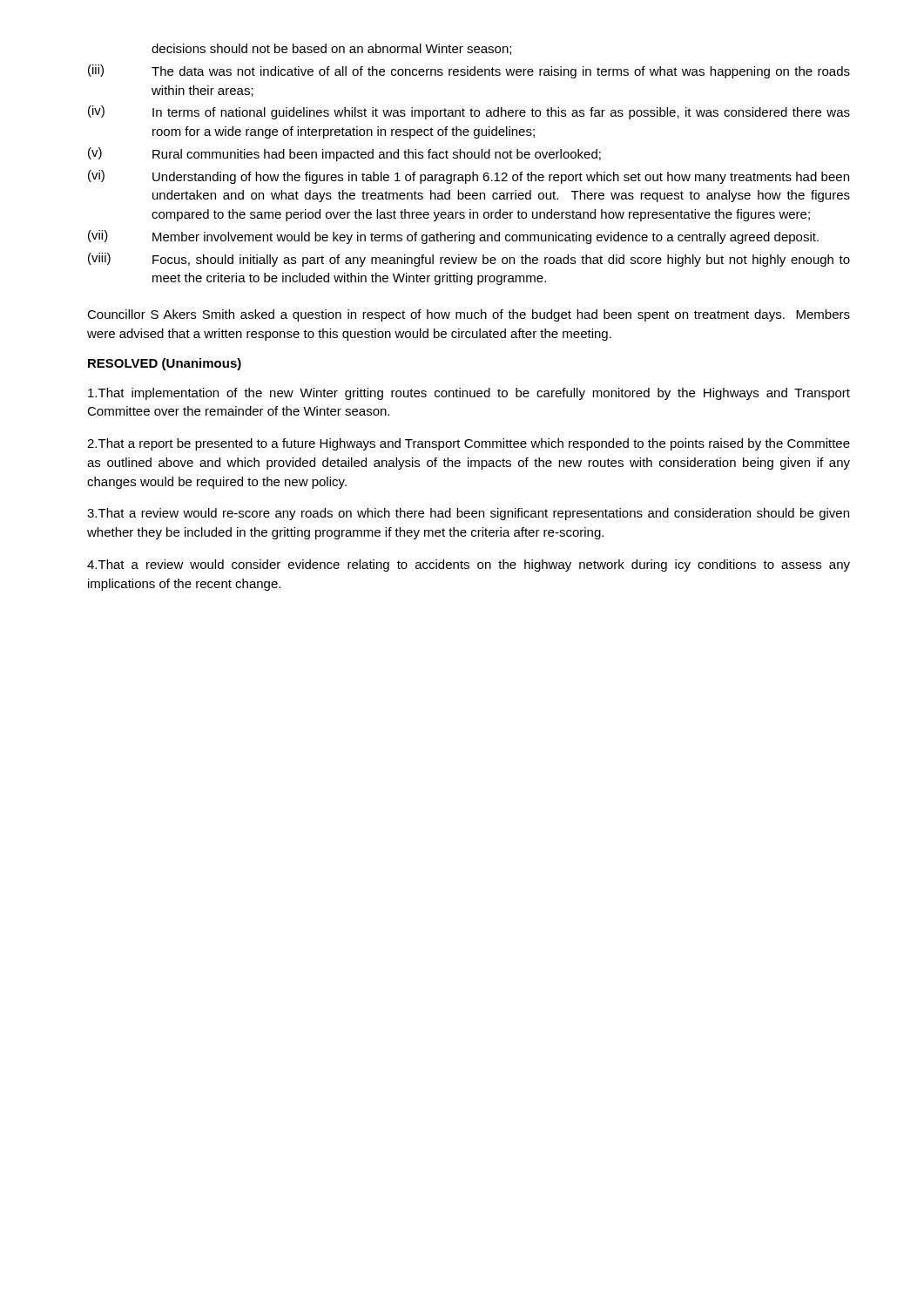Click on the list item with the text "(viii) Focus, should initially as part of any"
The height and width of the screenshot is (1307, 924).
[x=469, y=269]
